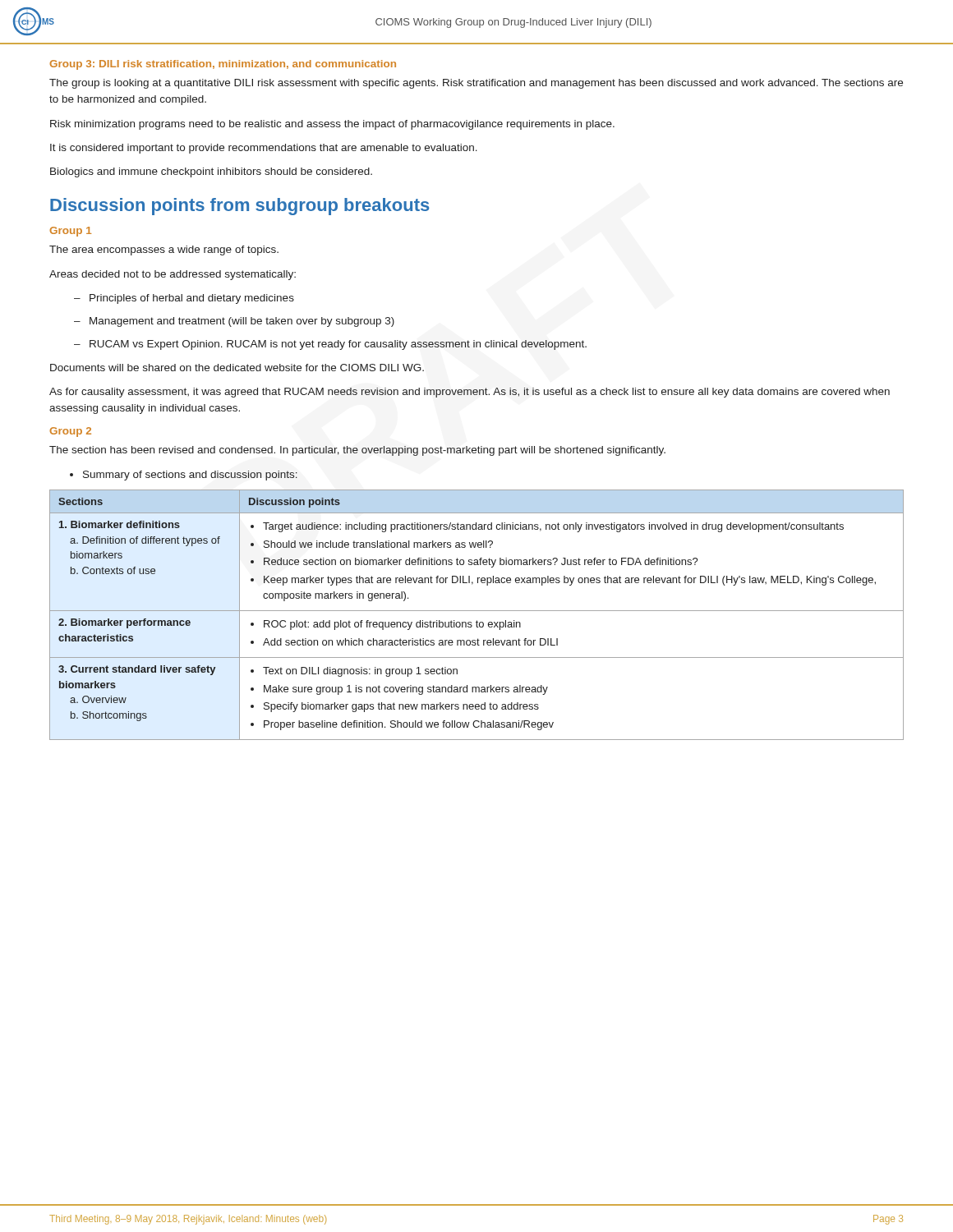
Task: Click where it says "Summary of sections and discussion points:"
Action: (x=184, y=476)
